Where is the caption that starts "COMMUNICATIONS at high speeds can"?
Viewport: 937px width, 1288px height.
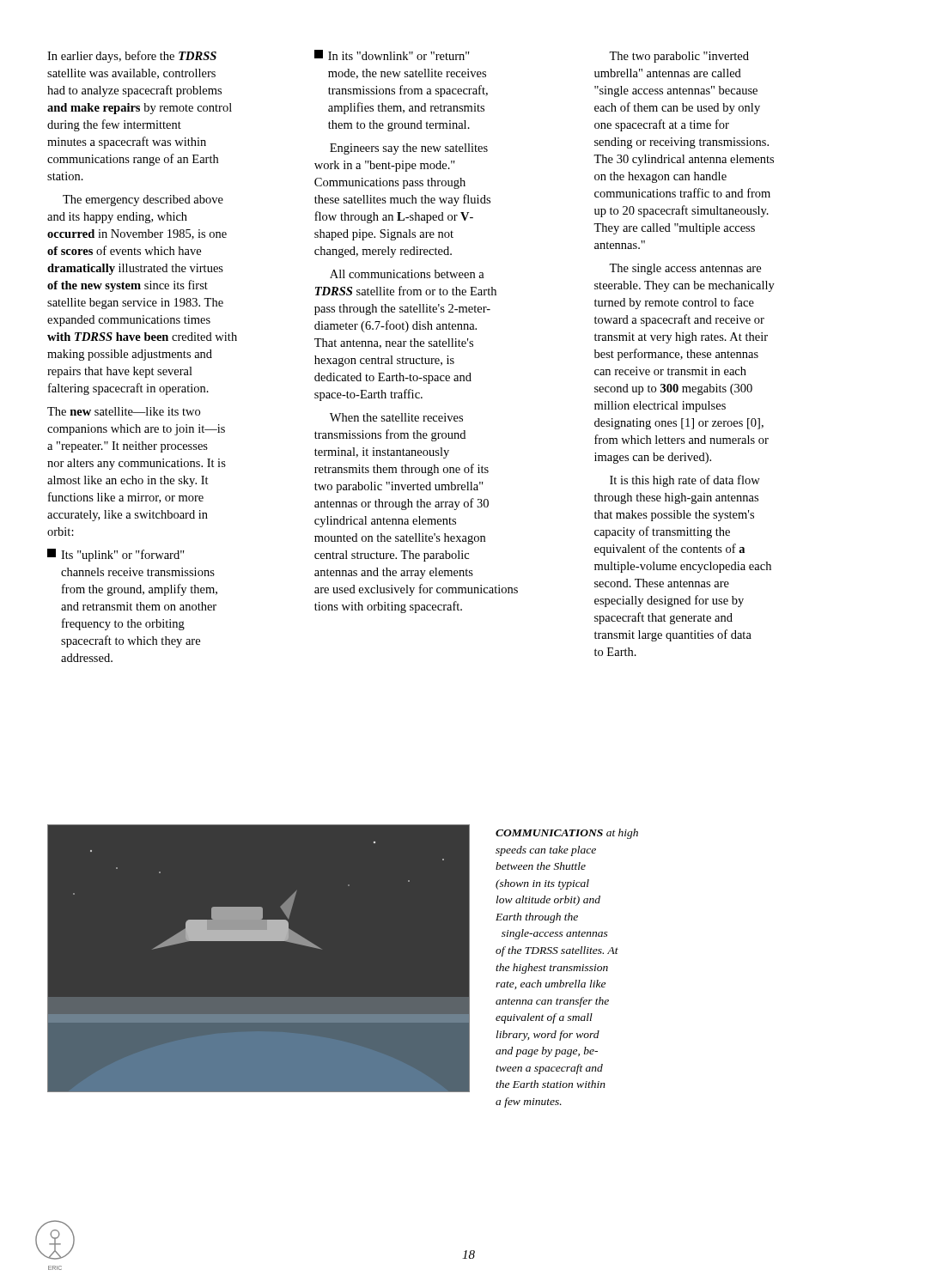tap(567, 834)
